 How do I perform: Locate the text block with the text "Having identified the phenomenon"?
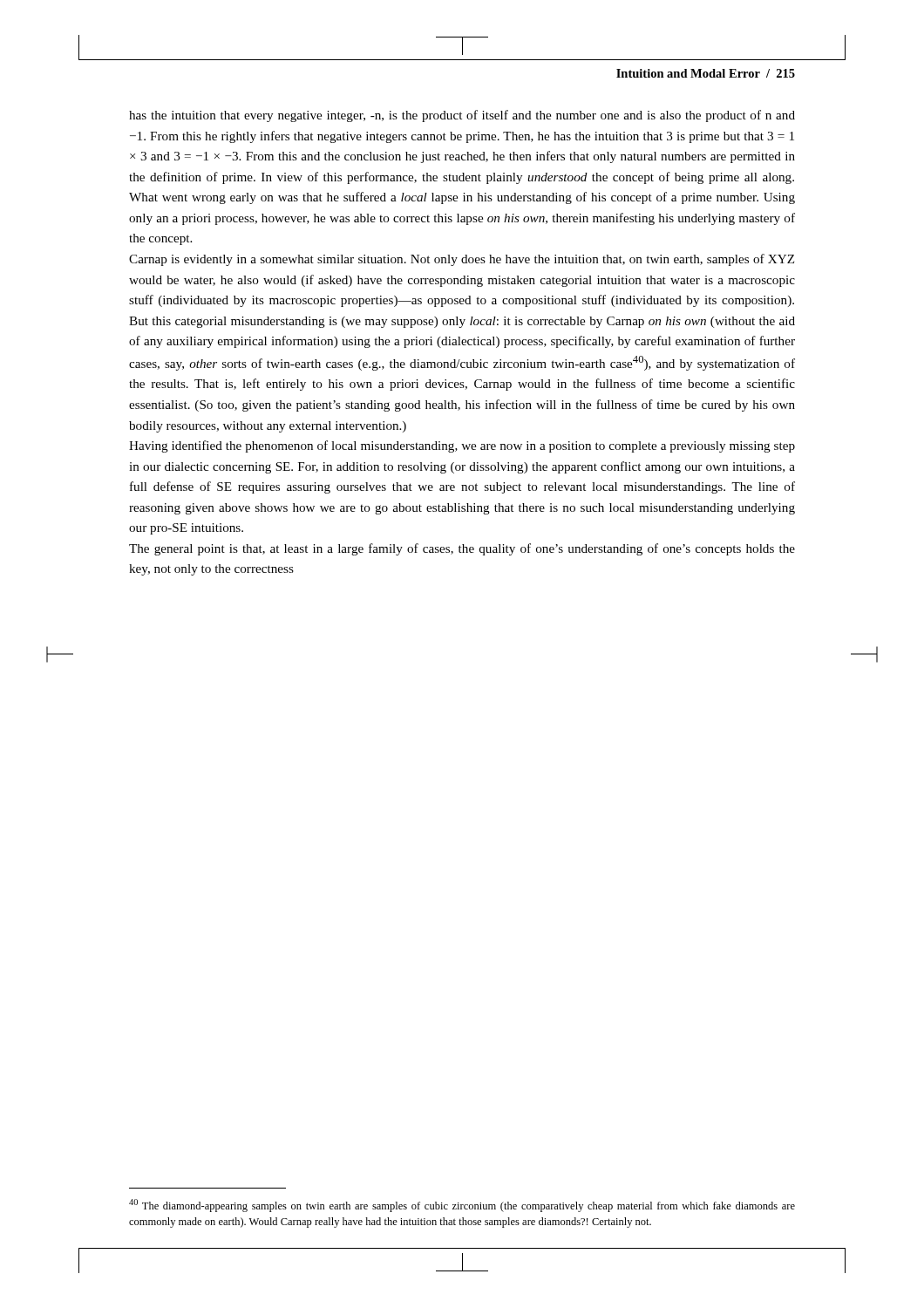tap(462, 487)
